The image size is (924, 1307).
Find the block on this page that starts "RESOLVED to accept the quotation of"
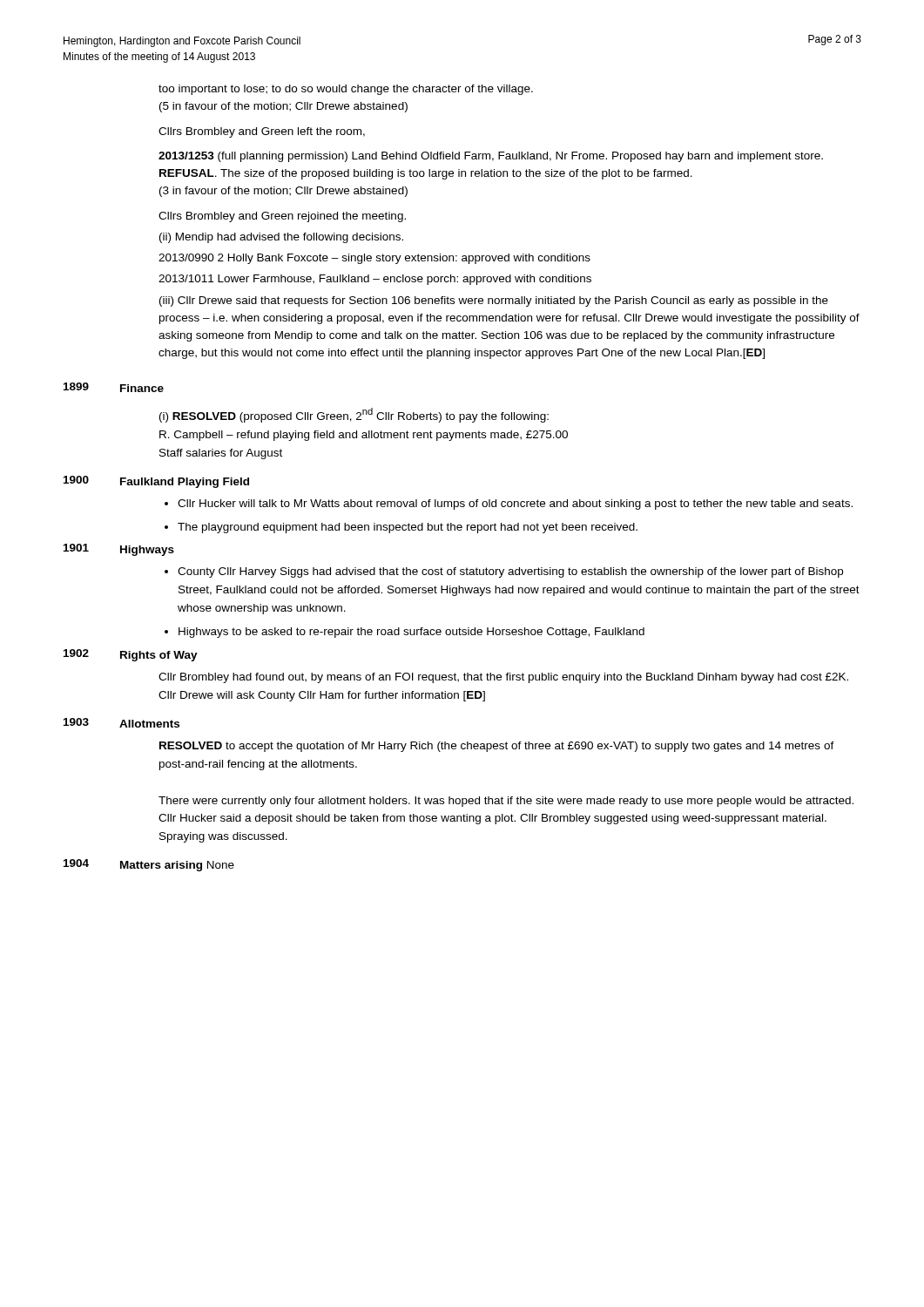506,791
